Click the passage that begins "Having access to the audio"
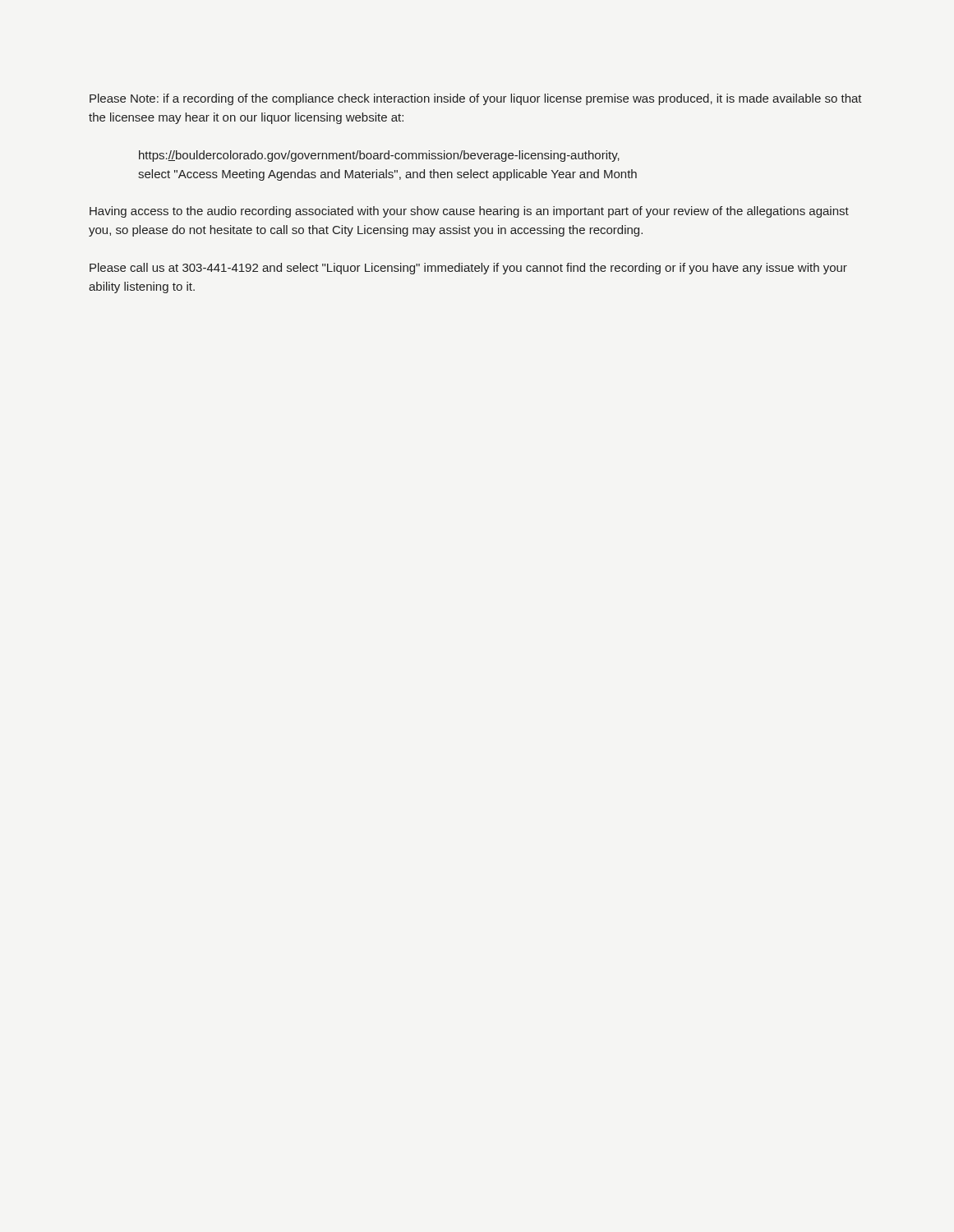This screenshot has width=954, height=1232. point(469,220)
